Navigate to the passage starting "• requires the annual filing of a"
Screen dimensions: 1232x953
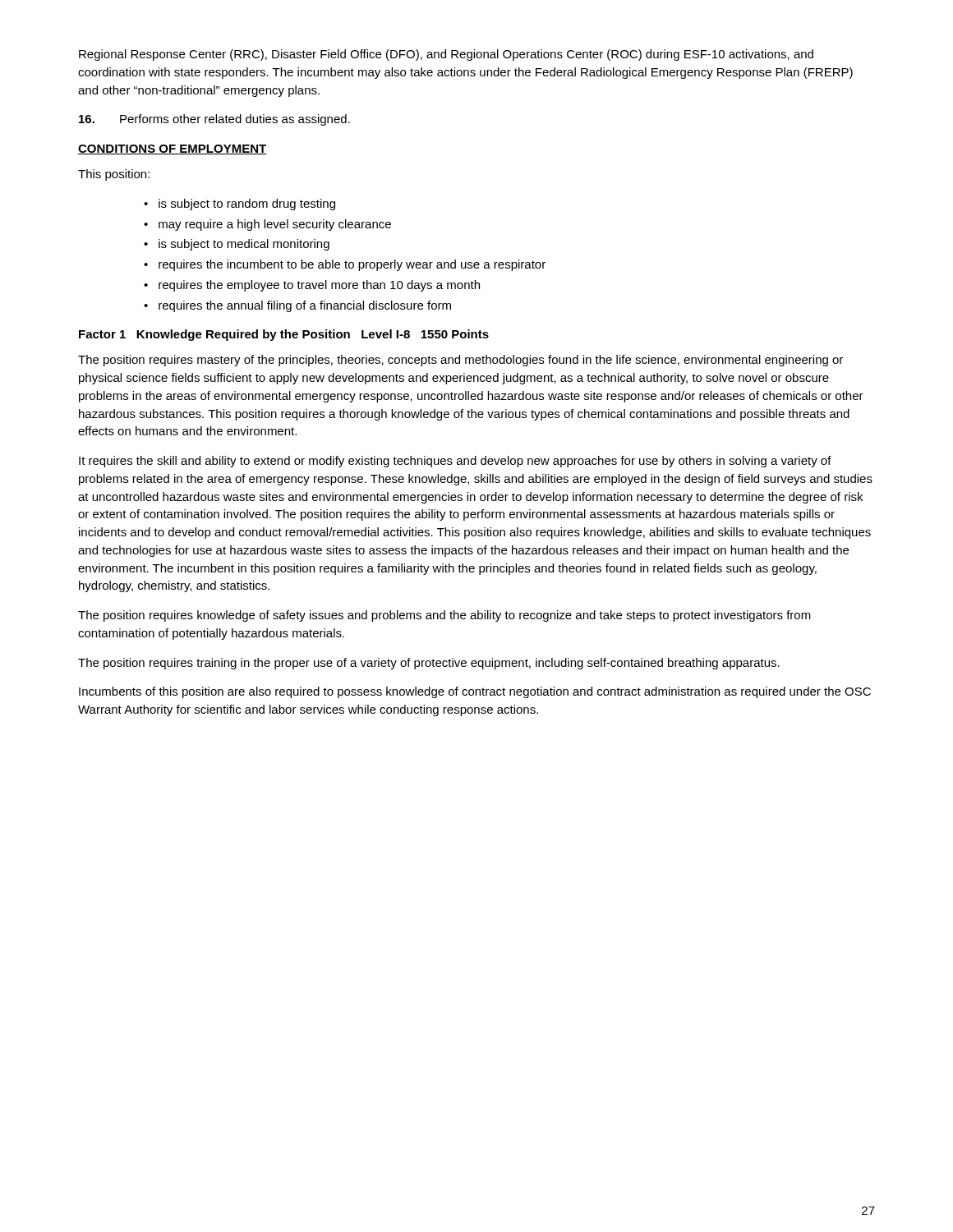298,305
